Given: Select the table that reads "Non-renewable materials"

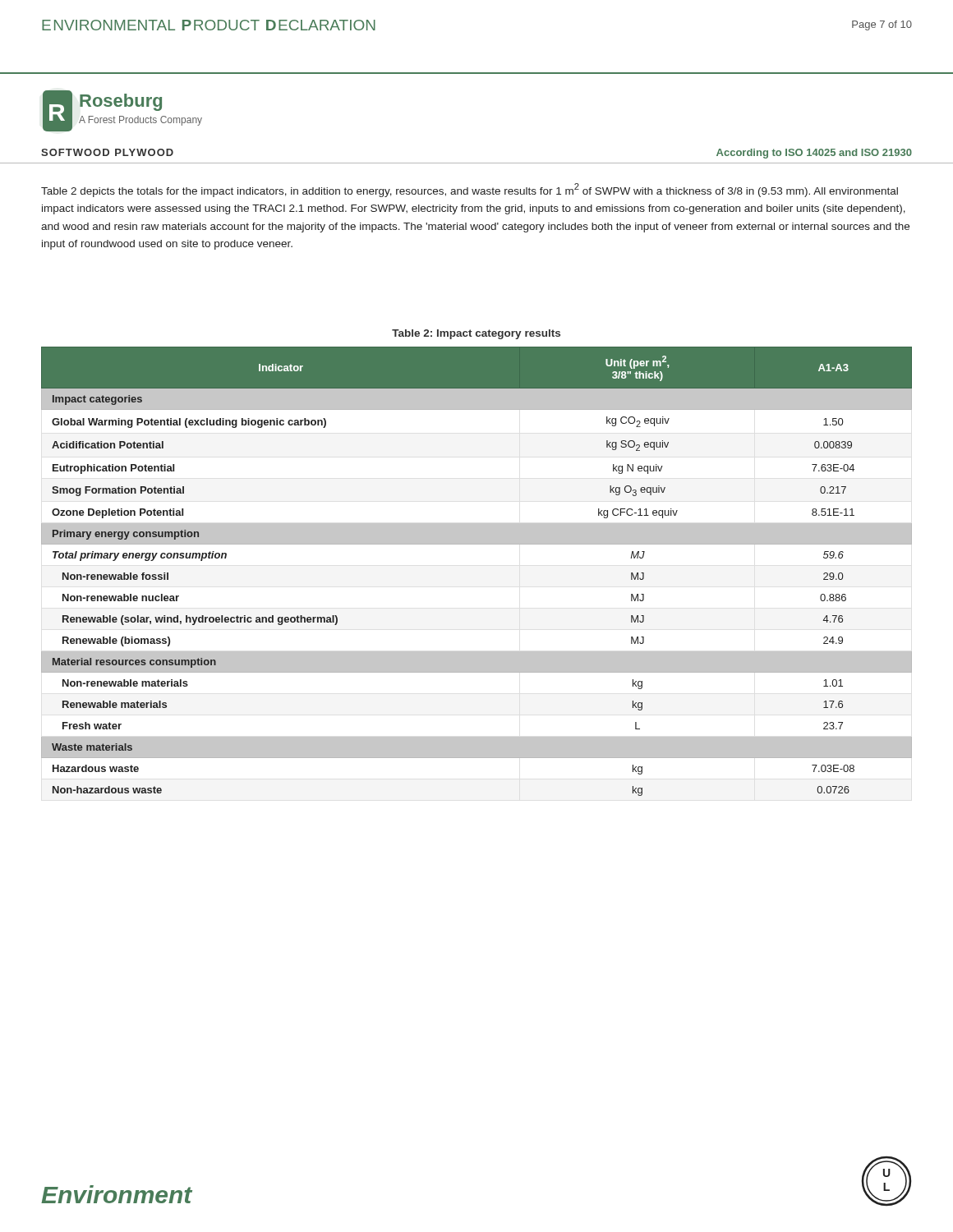Looking at the screenshot, I should tap(476, 574).
